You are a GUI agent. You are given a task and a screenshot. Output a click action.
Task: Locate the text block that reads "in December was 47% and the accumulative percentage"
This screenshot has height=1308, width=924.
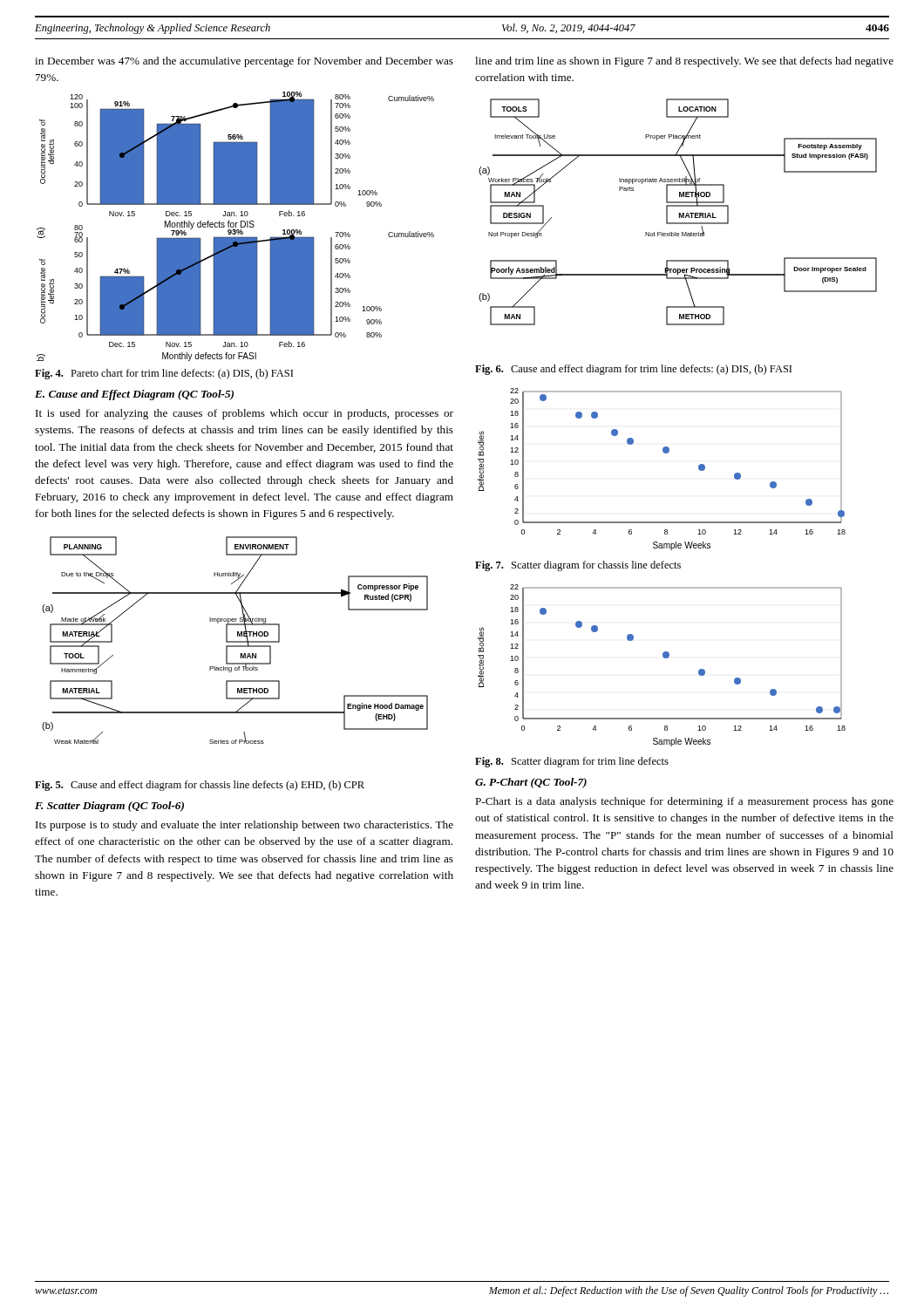click(244, 69)
